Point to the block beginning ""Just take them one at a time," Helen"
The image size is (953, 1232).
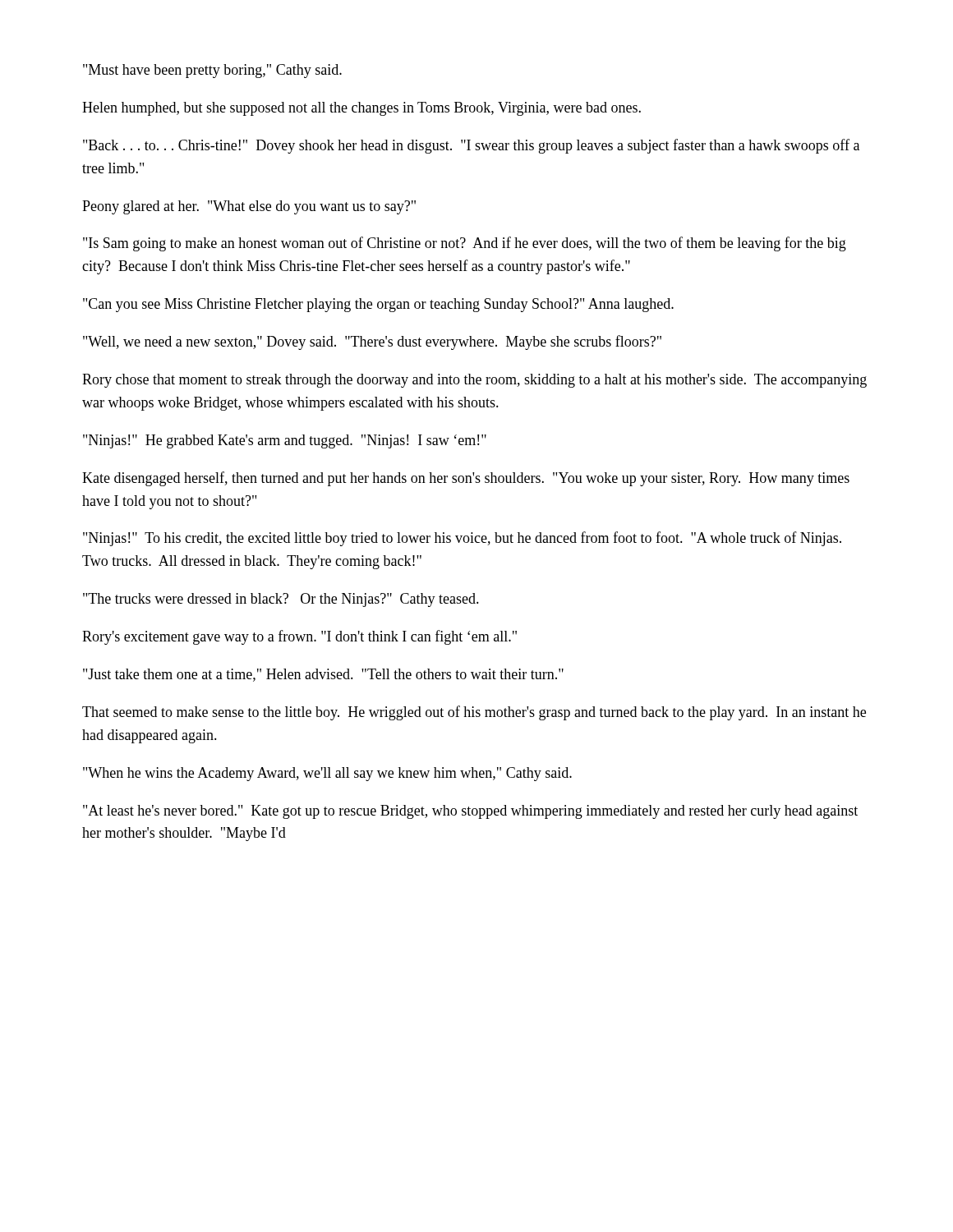[x=323, y=674]
